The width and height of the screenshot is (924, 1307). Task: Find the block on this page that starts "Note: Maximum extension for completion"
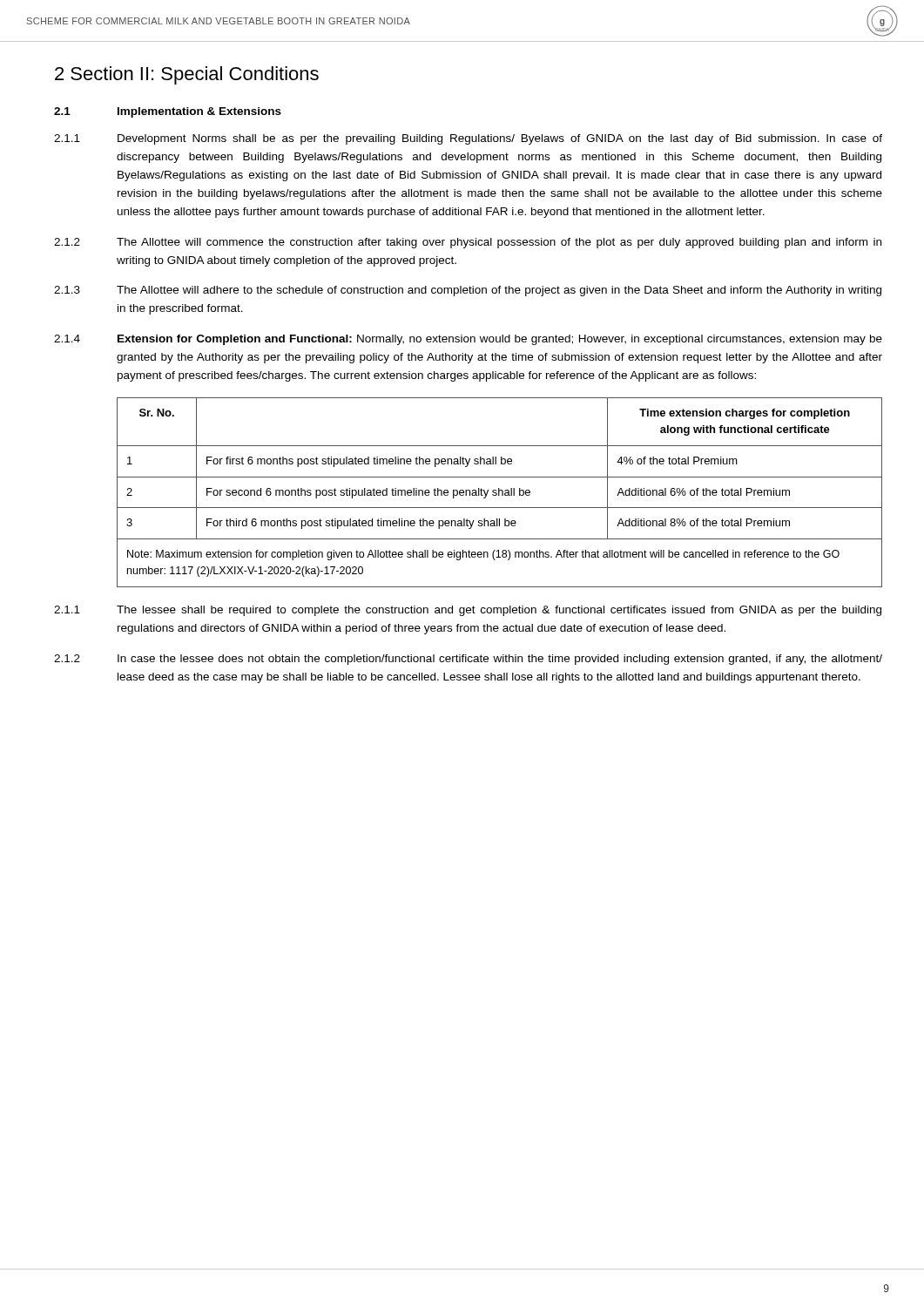pos(483,563)
